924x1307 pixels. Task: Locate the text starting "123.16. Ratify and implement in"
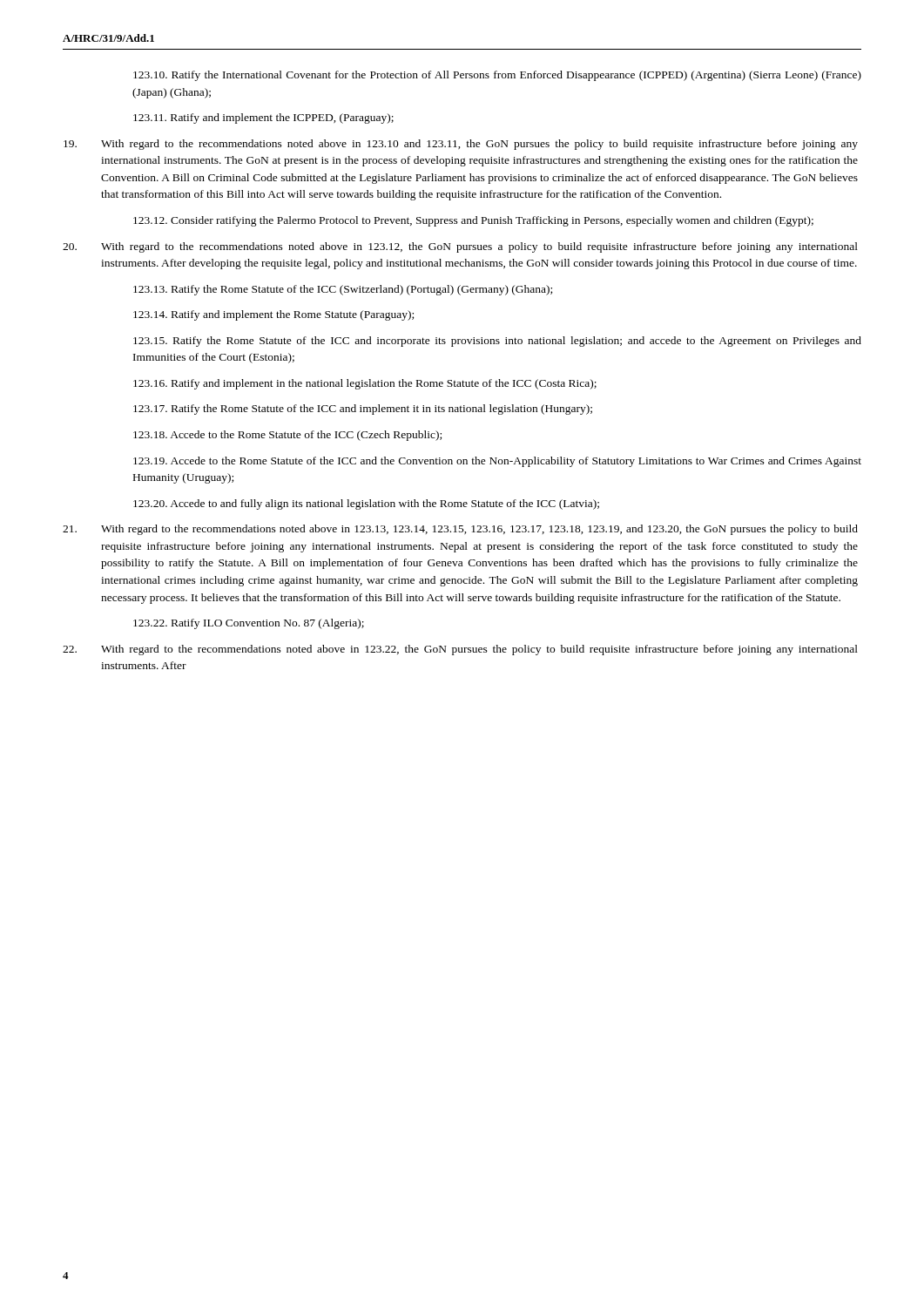(365, 383)
